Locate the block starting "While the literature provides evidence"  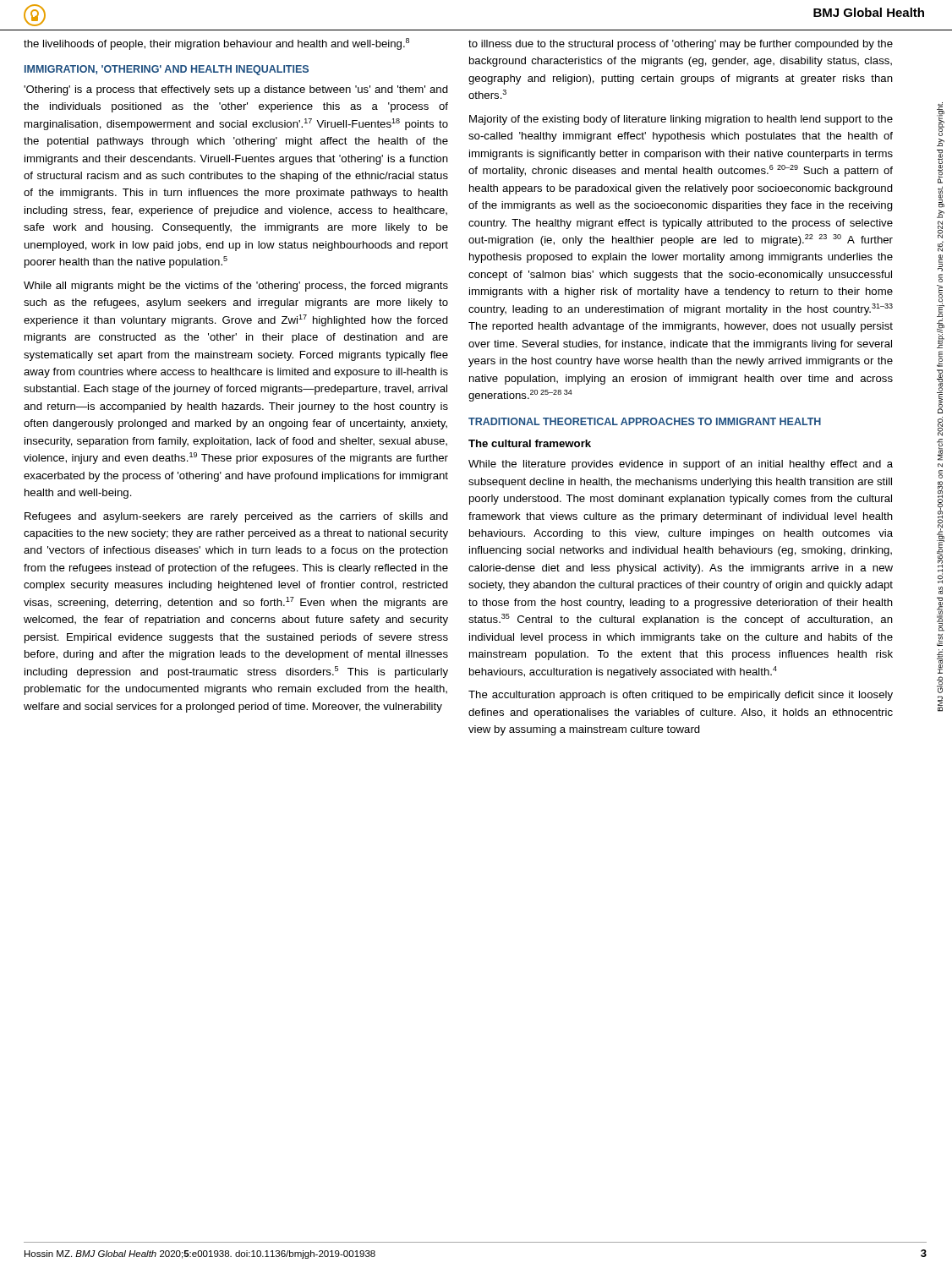[x=681, y=568]
